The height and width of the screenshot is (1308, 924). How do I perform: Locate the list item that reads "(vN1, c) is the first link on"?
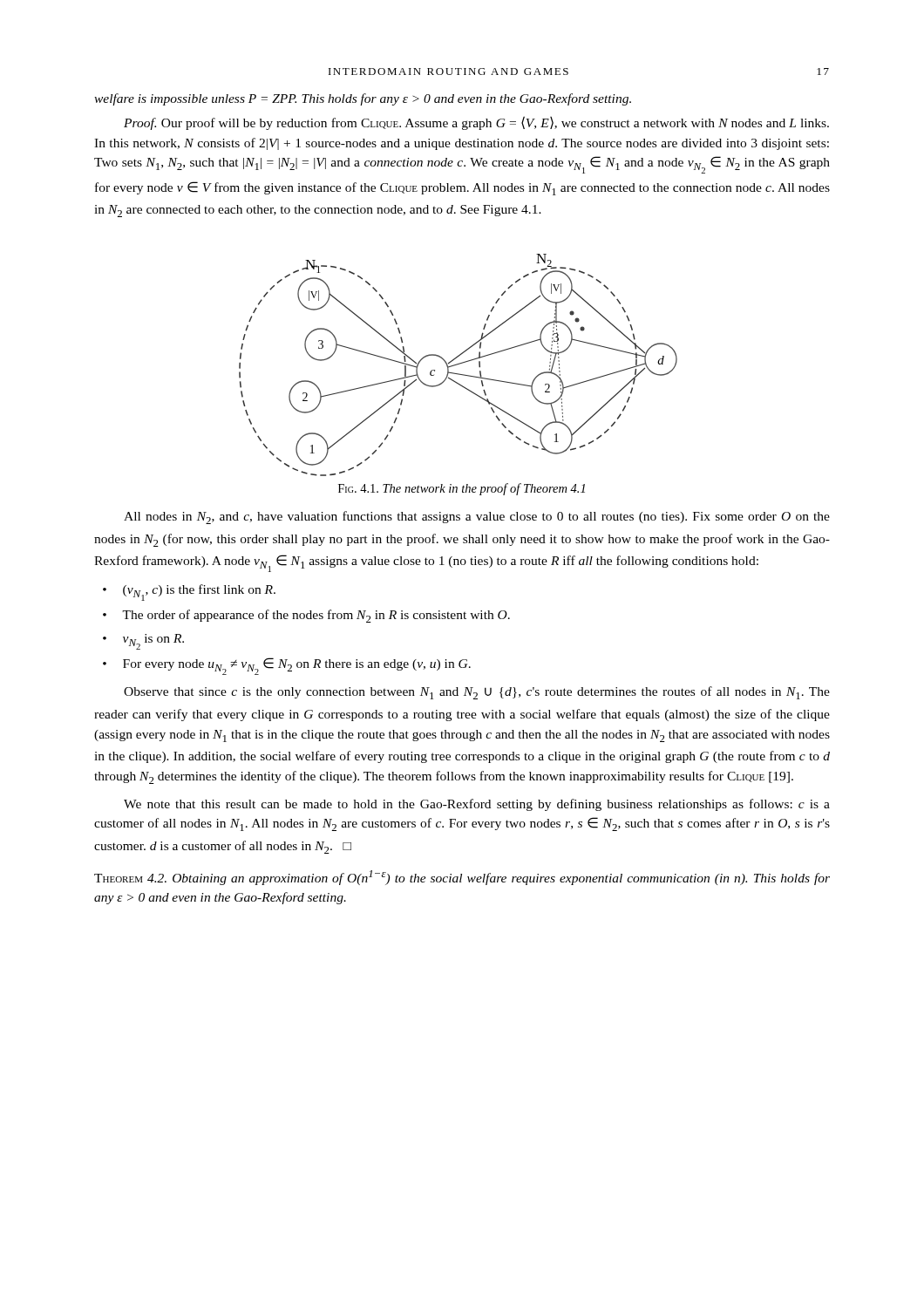(x=189, y=593)
